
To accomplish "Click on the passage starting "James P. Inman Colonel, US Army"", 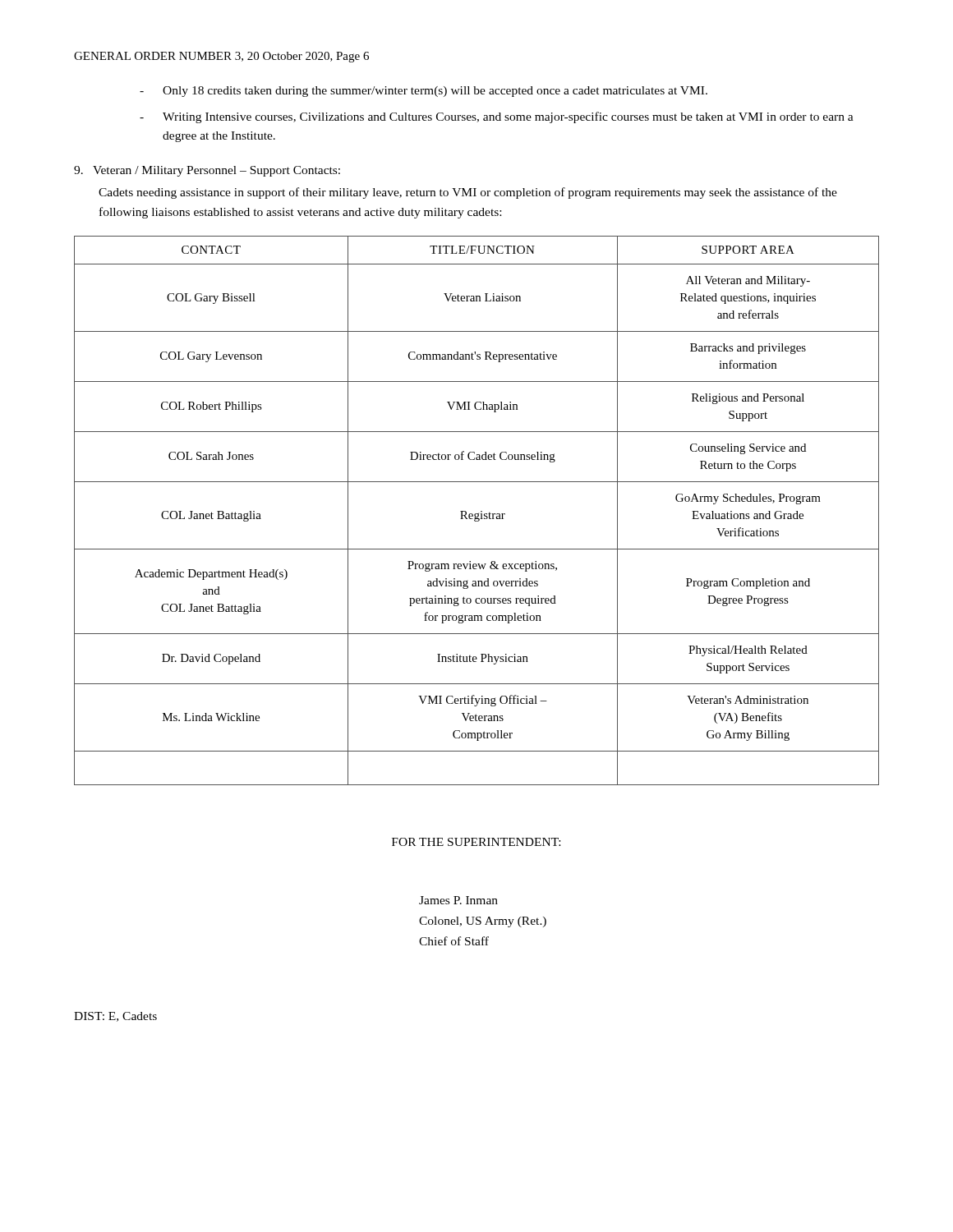I will pyautogui.click(x=483, y=920).
